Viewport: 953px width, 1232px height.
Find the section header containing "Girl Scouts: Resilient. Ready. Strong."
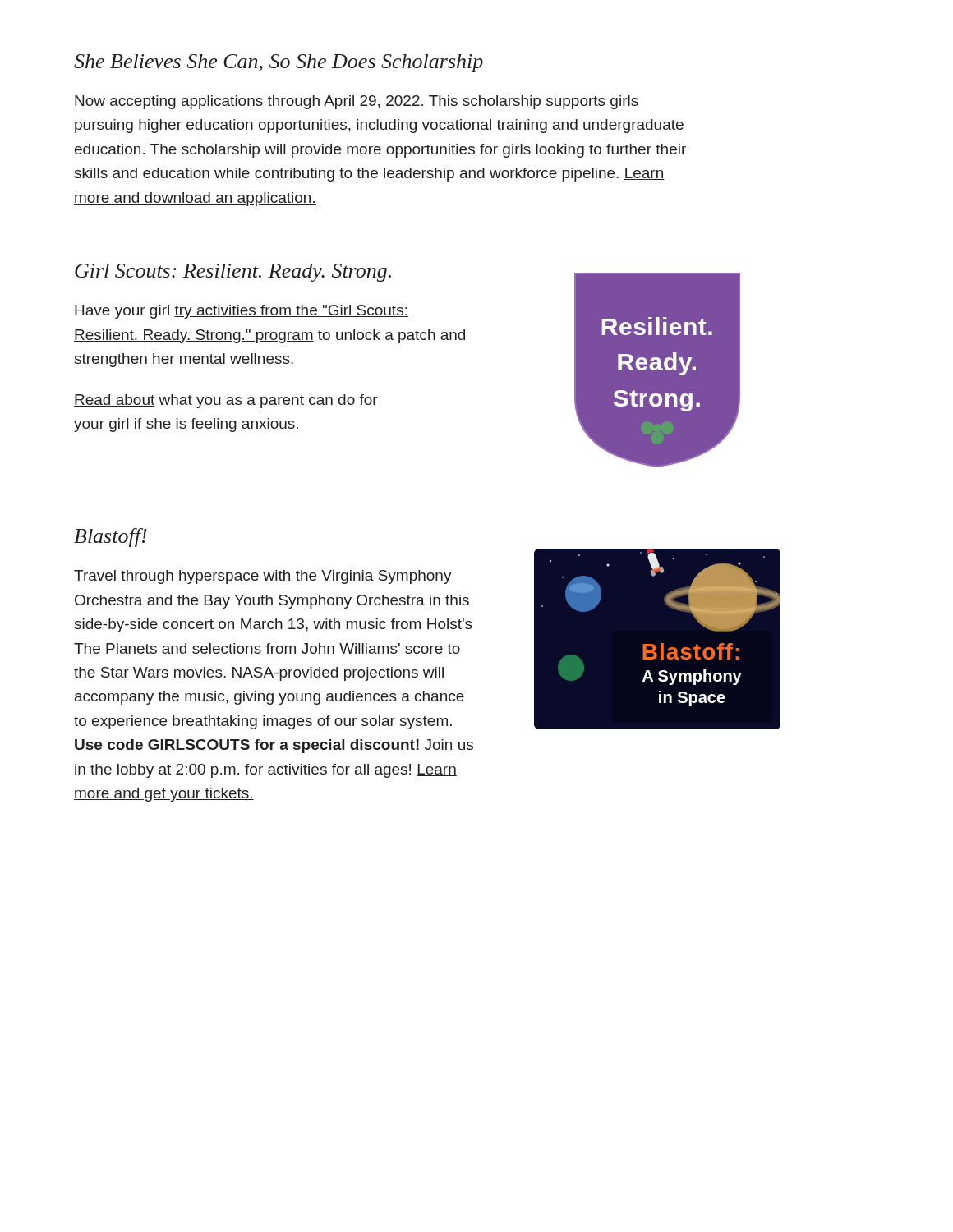(x=233, y=271)
